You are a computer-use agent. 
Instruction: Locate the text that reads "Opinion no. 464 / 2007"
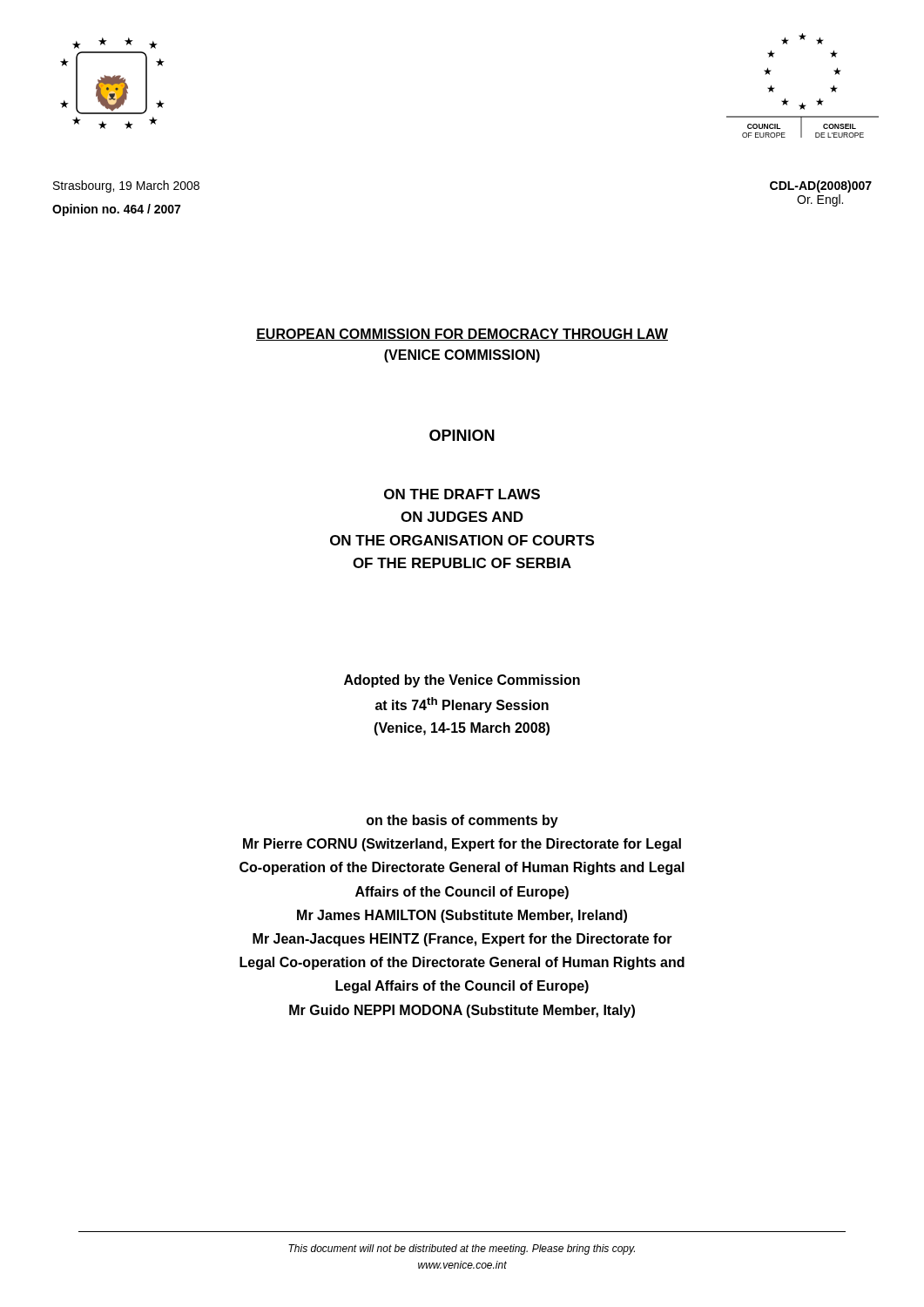[117, 209]
